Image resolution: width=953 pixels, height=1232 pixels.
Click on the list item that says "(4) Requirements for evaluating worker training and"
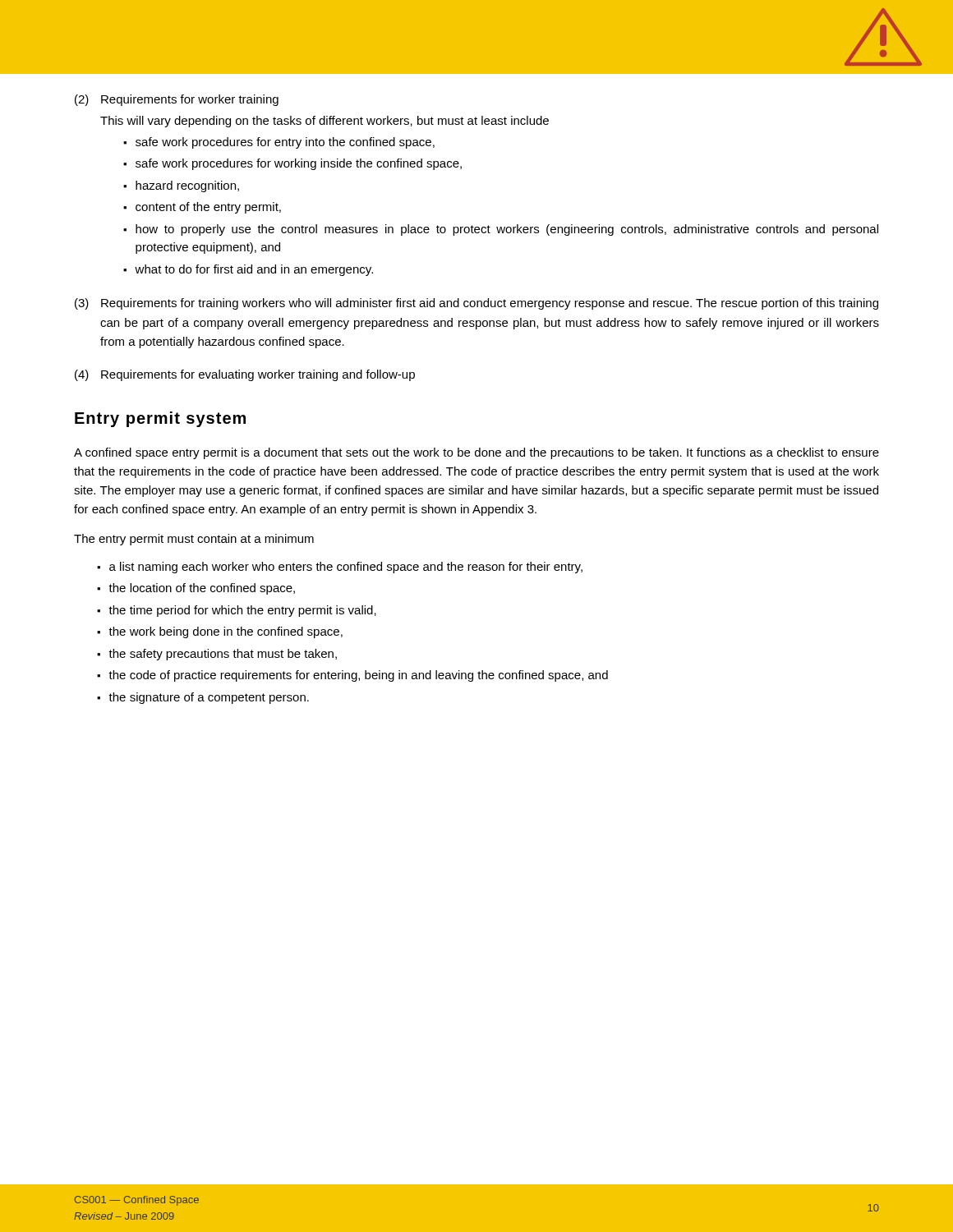coord(245,375)
